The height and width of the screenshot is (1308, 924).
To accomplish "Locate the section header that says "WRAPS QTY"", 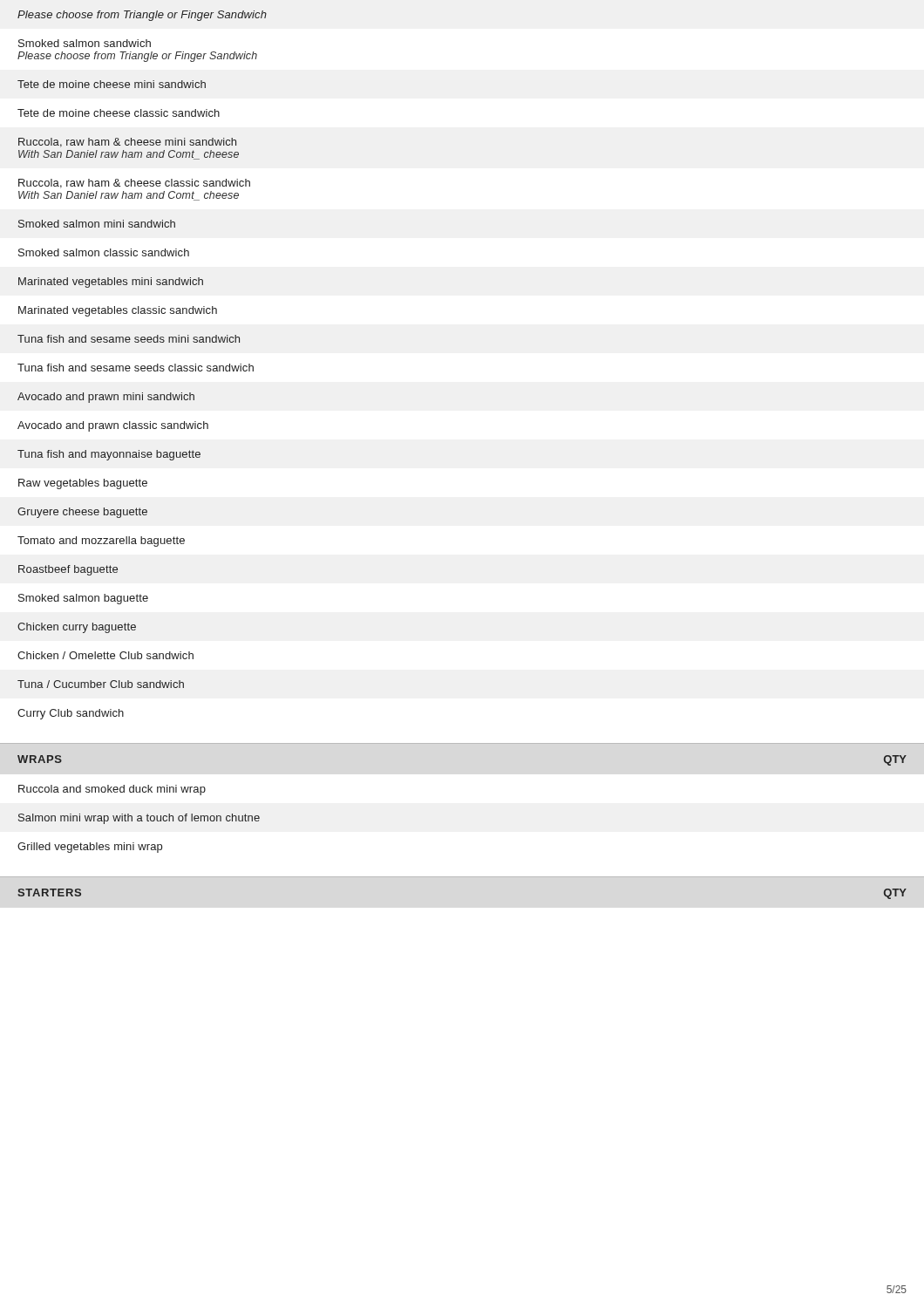I will pos(41,760).
